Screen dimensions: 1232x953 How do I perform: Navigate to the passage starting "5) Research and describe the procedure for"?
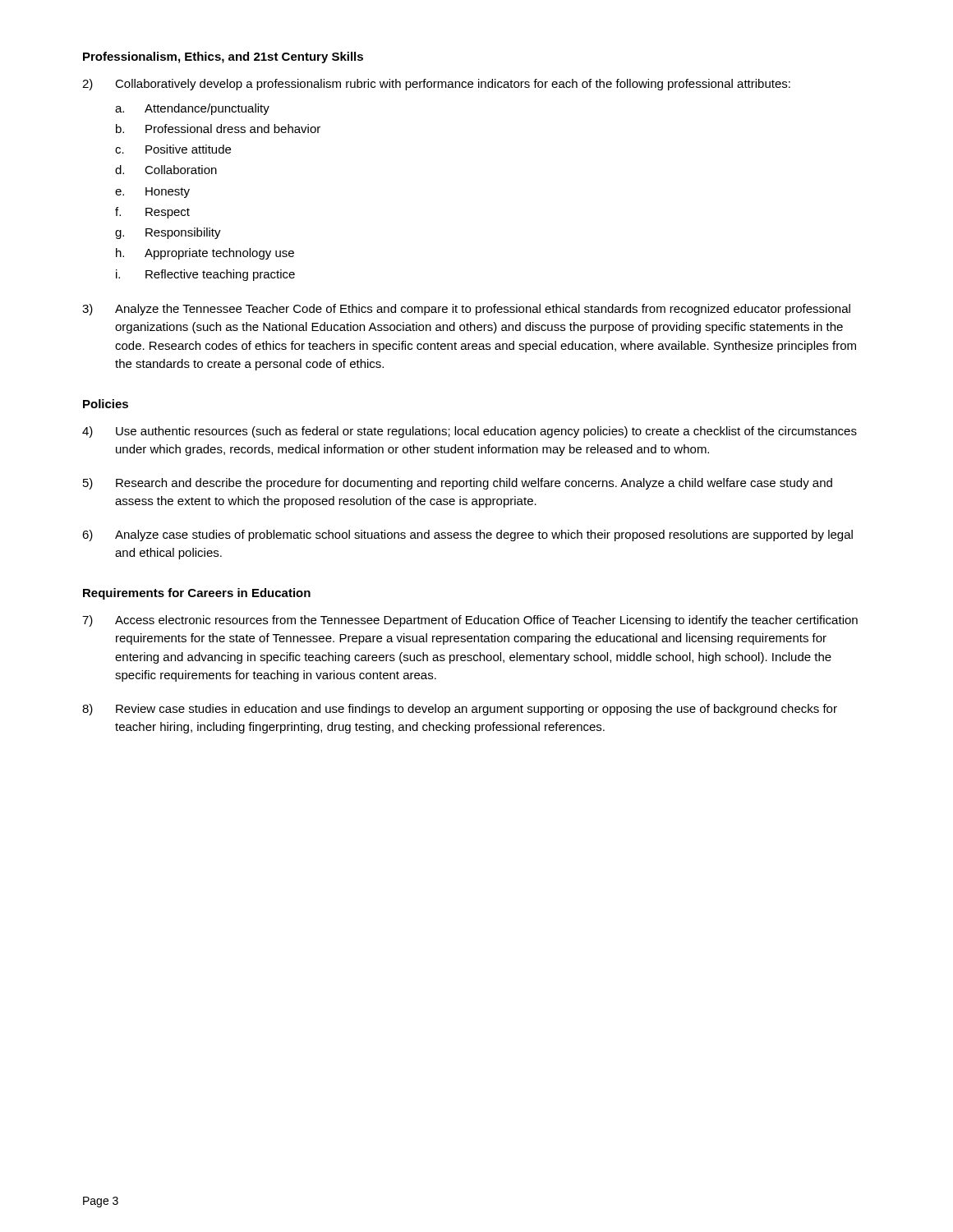coord(476,492)
